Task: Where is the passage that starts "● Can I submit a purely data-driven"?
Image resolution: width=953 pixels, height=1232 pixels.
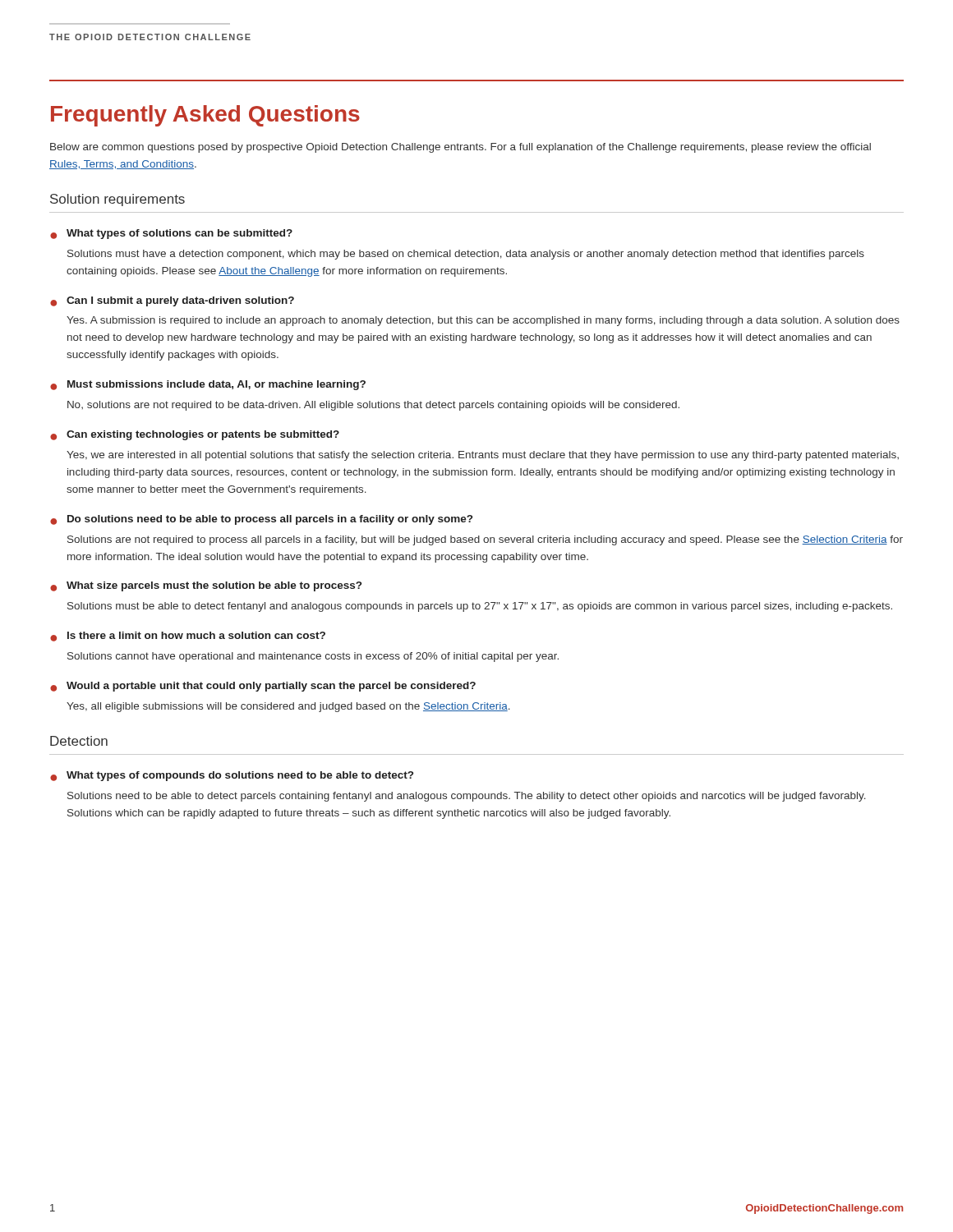Action: coord(476,328)
